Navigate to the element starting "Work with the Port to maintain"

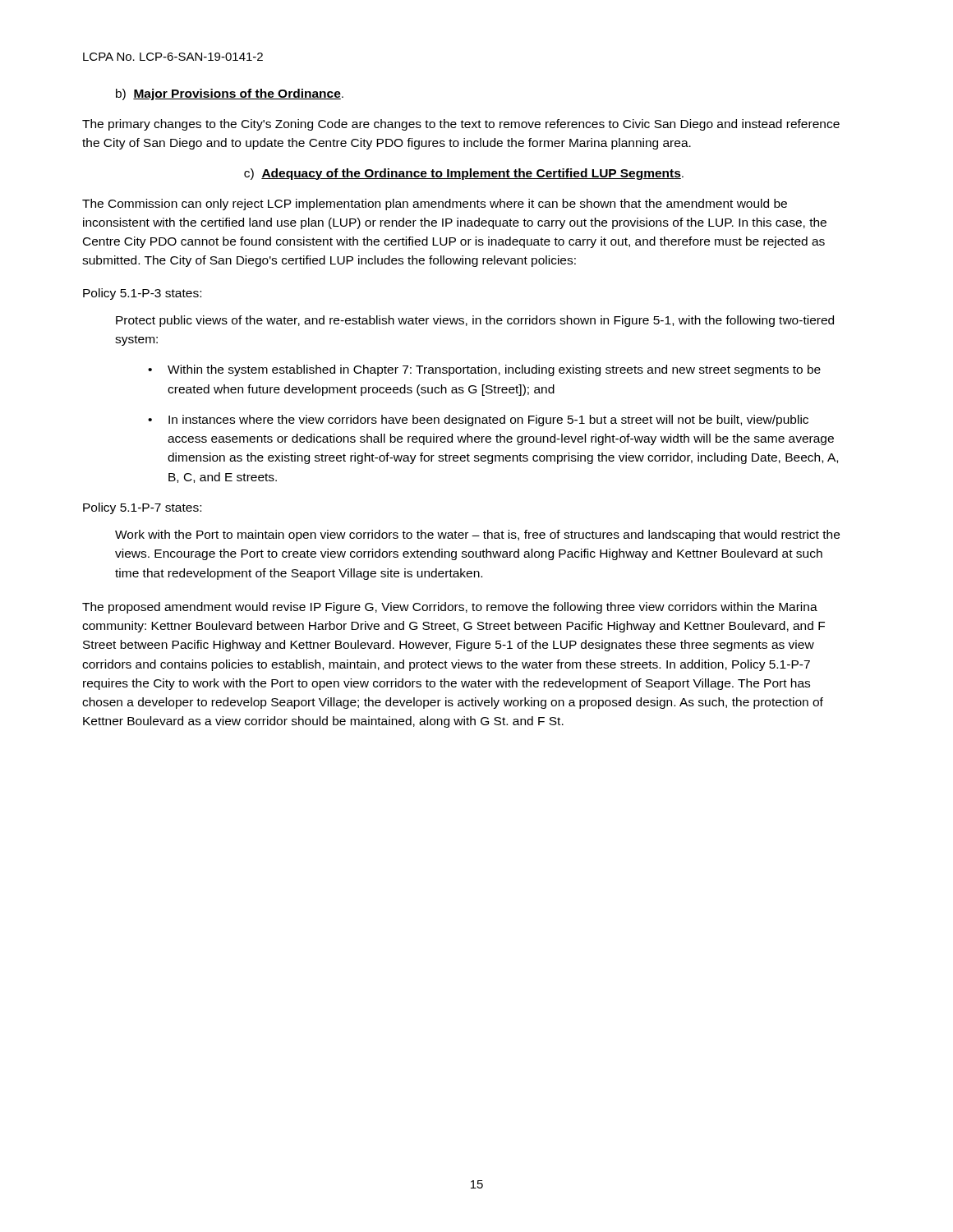478,553
